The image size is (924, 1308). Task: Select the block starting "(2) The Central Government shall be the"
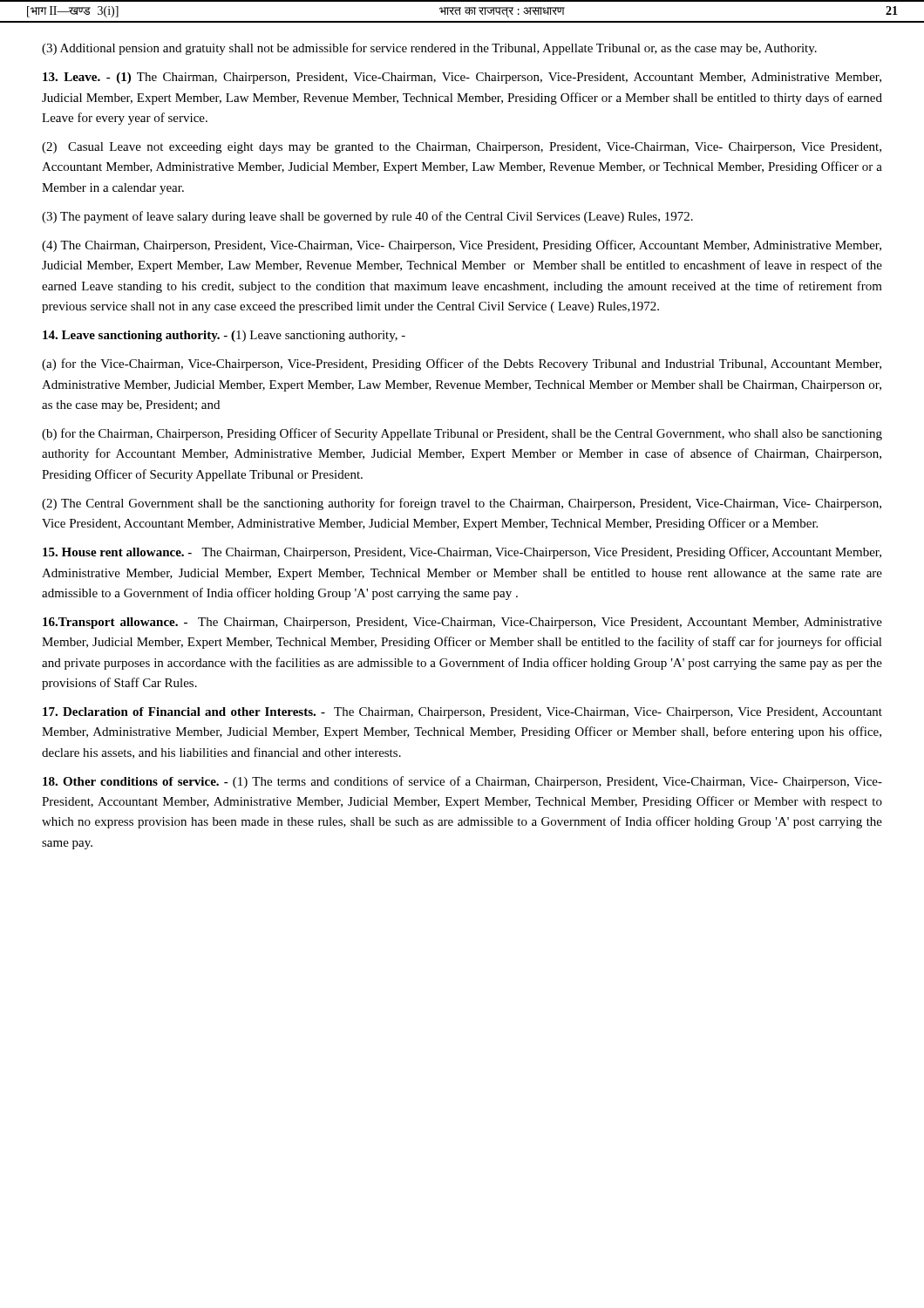click(x=462, y=513)
